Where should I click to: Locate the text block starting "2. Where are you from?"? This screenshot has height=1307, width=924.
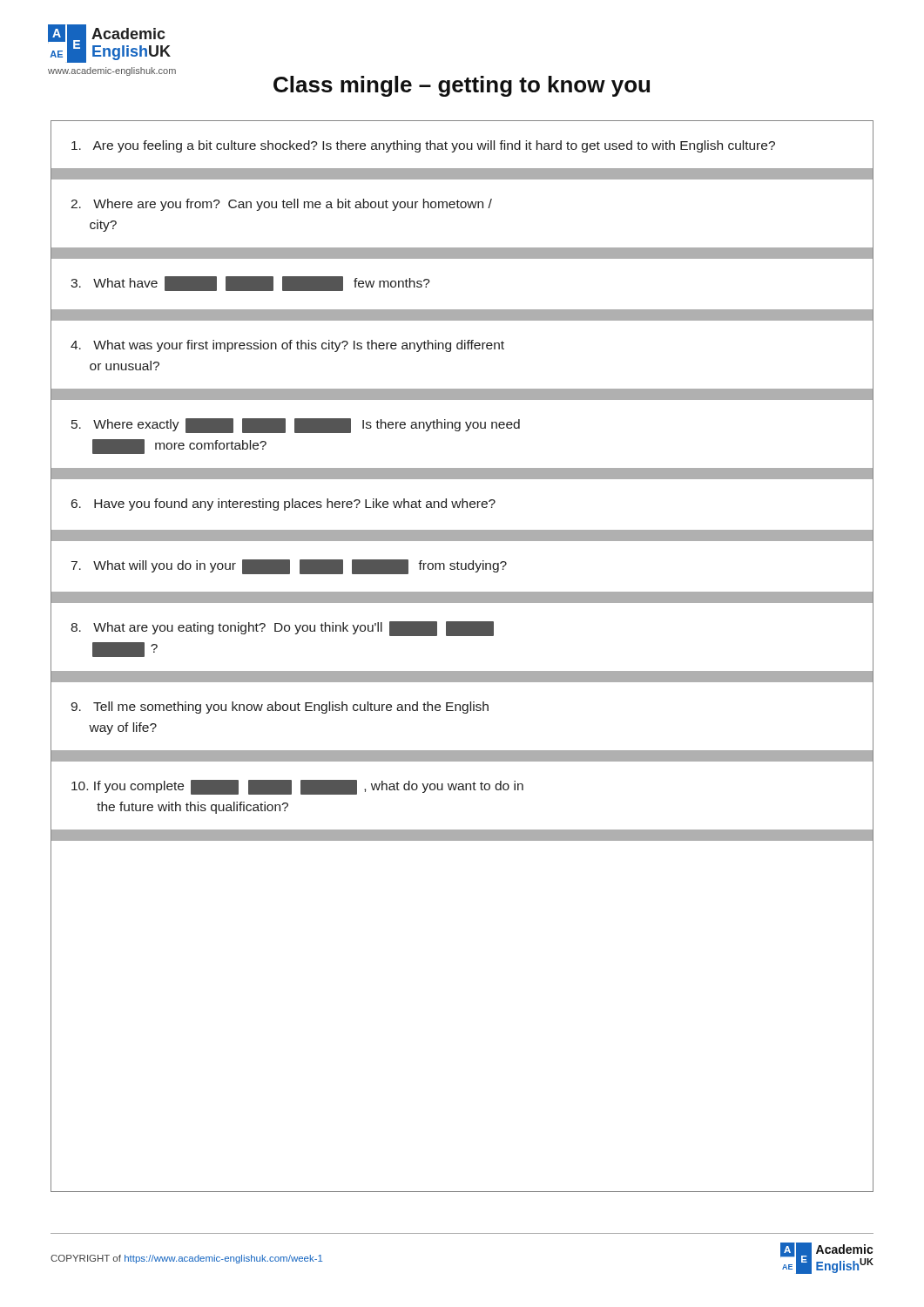(281, 213)
